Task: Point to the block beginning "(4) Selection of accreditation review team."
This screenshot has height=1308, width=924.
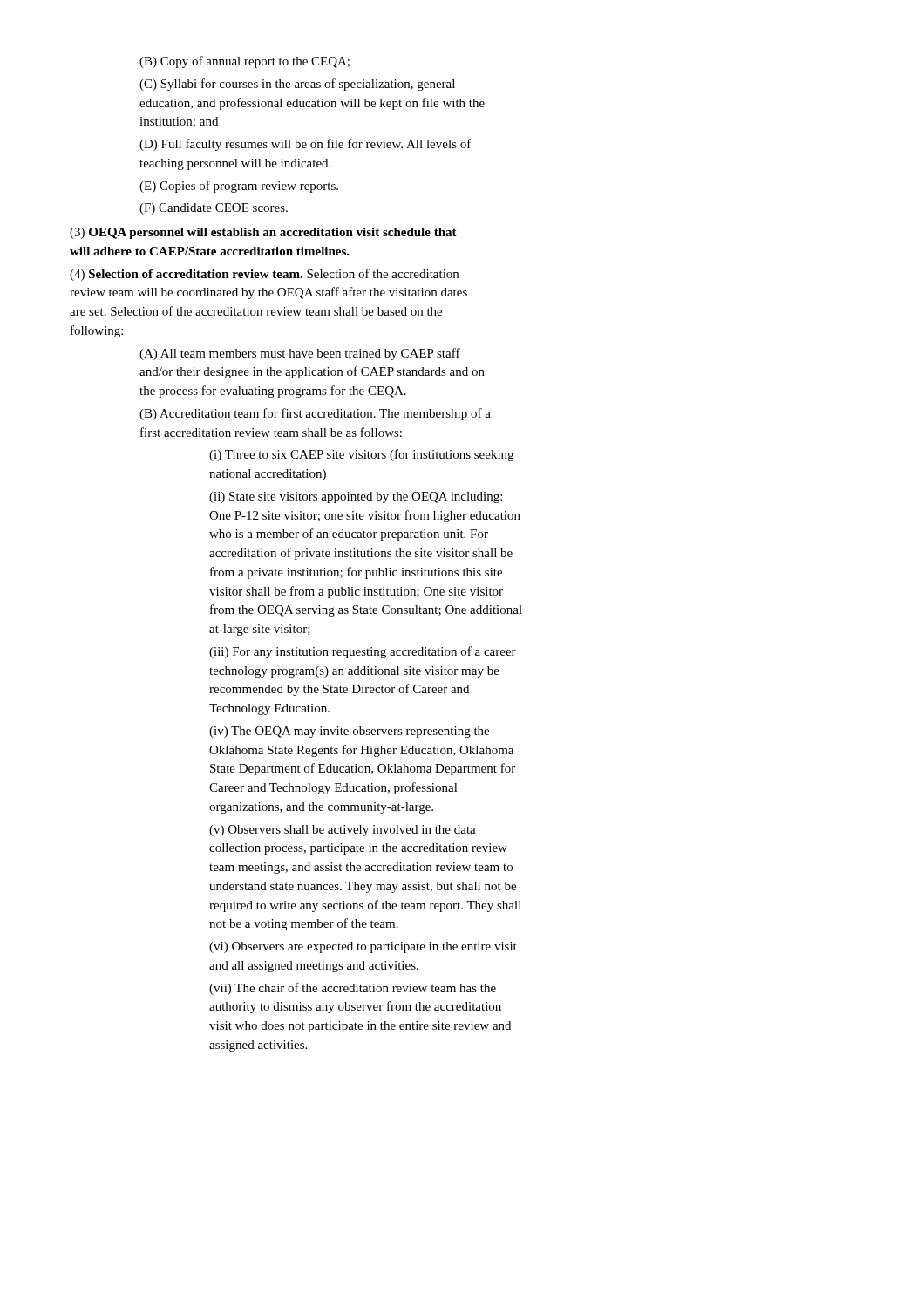Action: pos(462,303)
